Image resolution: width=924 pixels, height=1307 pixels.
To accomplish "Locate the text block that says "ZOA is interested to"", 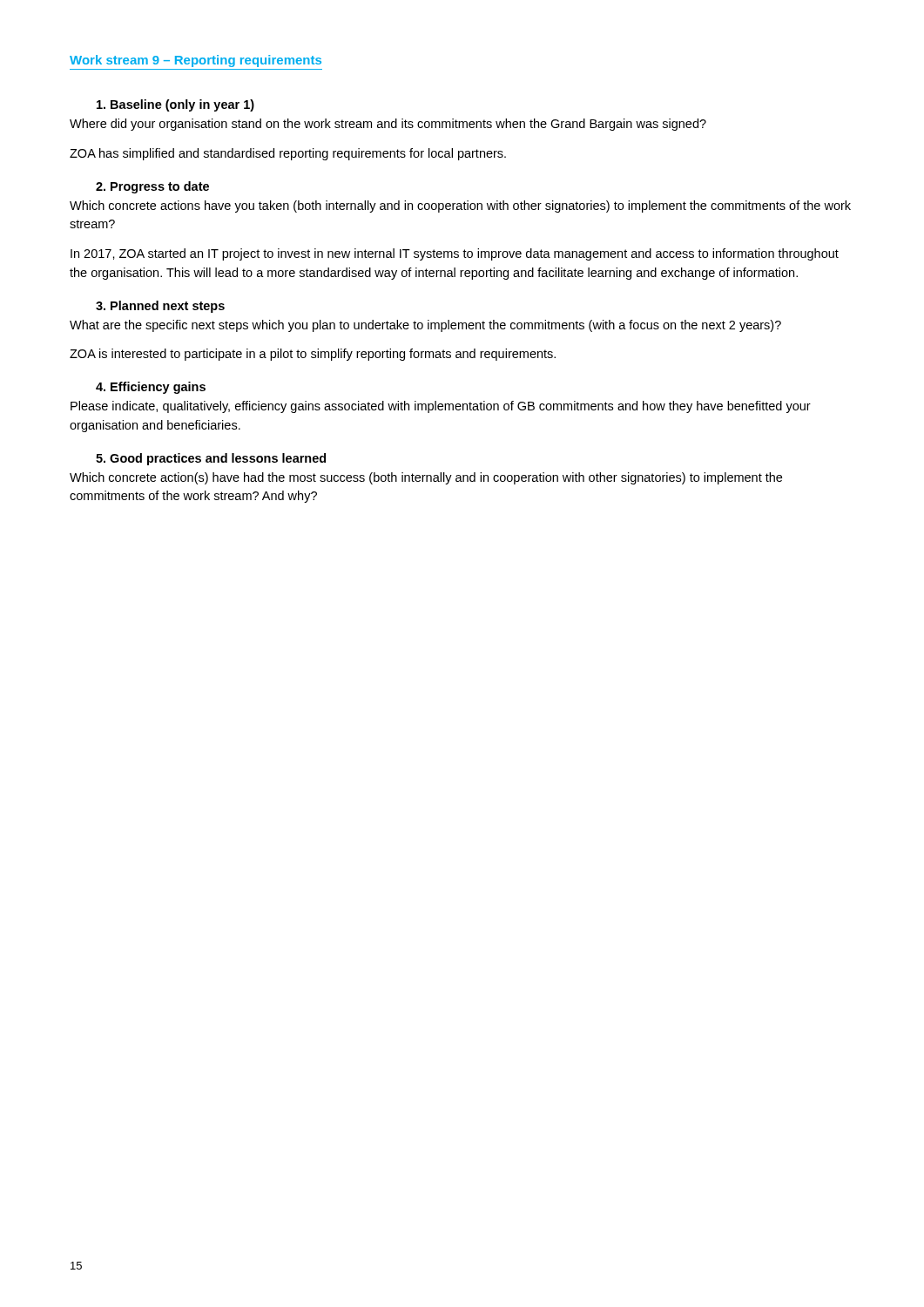I will [462, 355].
